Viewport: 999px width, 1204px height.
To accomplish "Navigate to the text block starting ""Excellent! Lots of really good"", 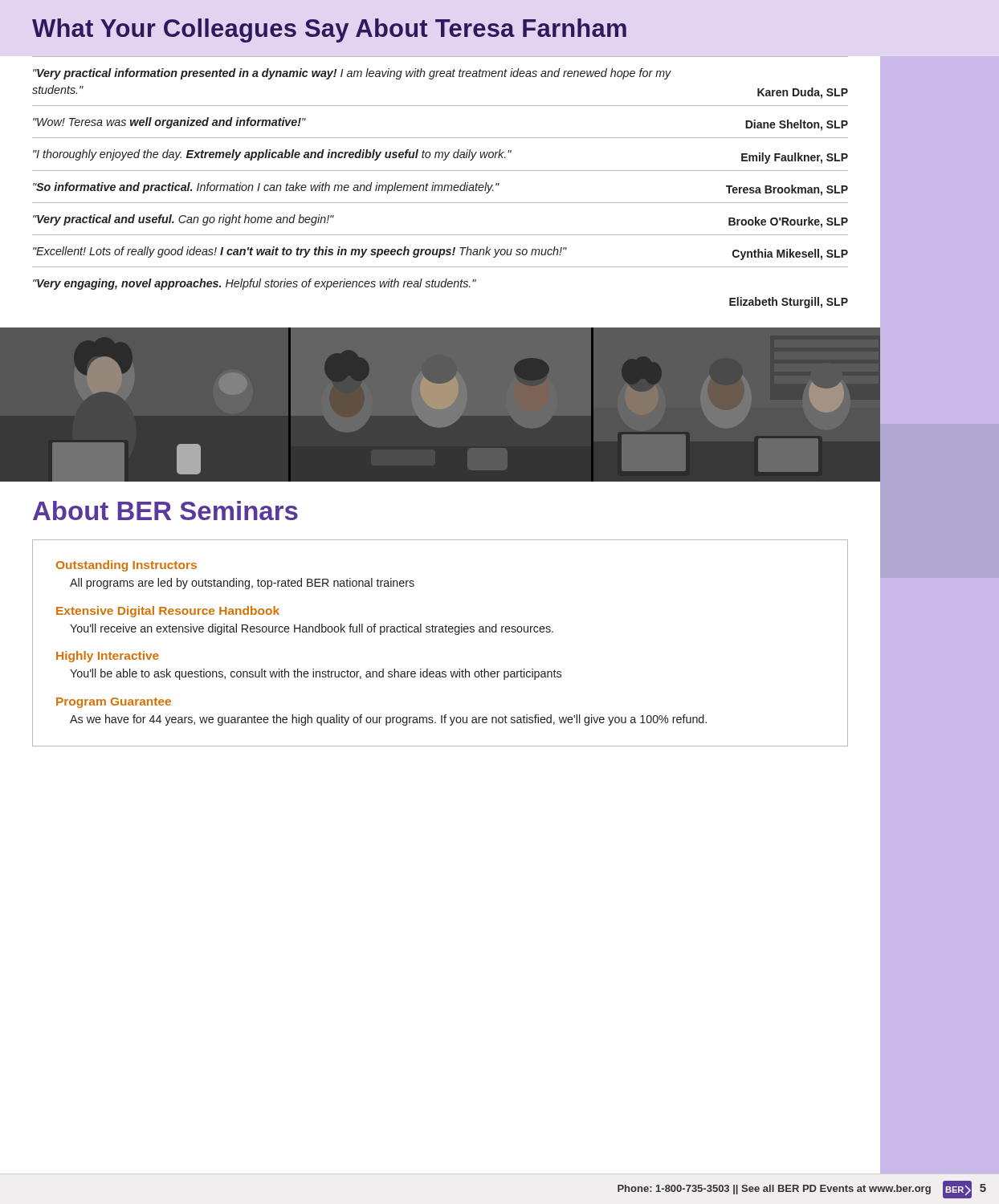I will coord(440,252).
